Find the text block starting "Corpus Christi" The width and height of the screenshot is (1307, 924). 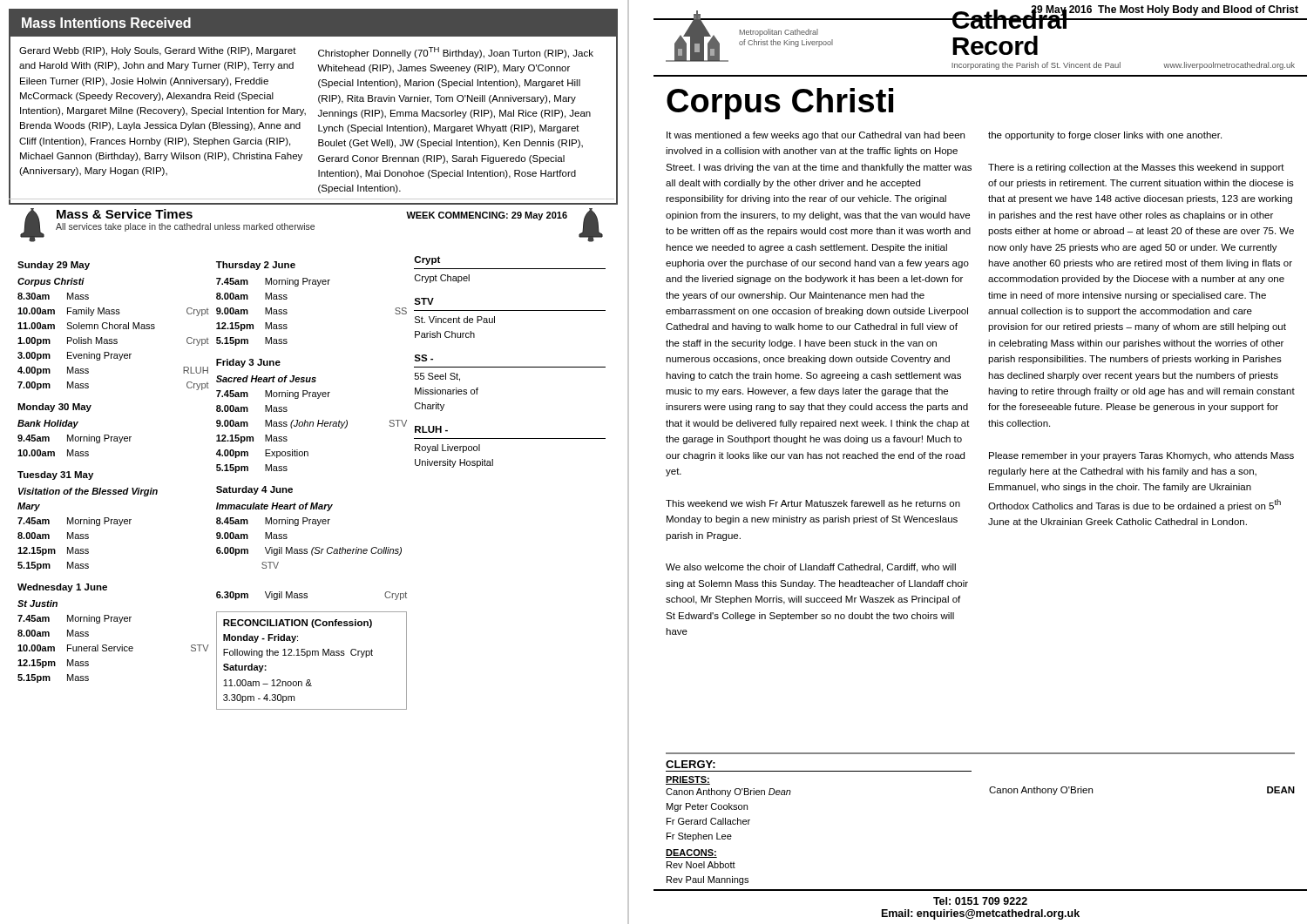click(x=781, y=101)
